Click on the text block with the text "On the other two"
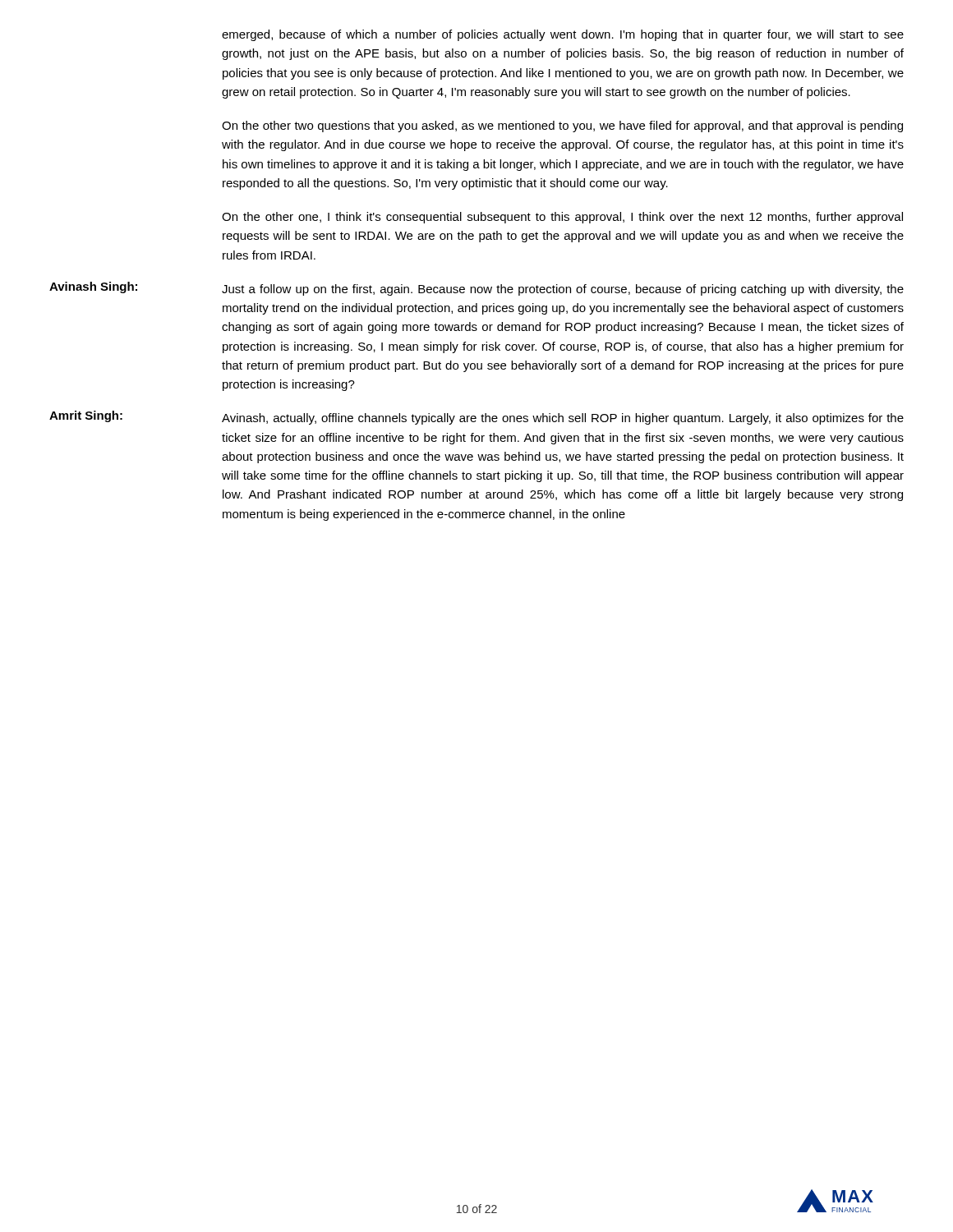The height and width of the screenshot is (1232, 953). coord(476,154)
